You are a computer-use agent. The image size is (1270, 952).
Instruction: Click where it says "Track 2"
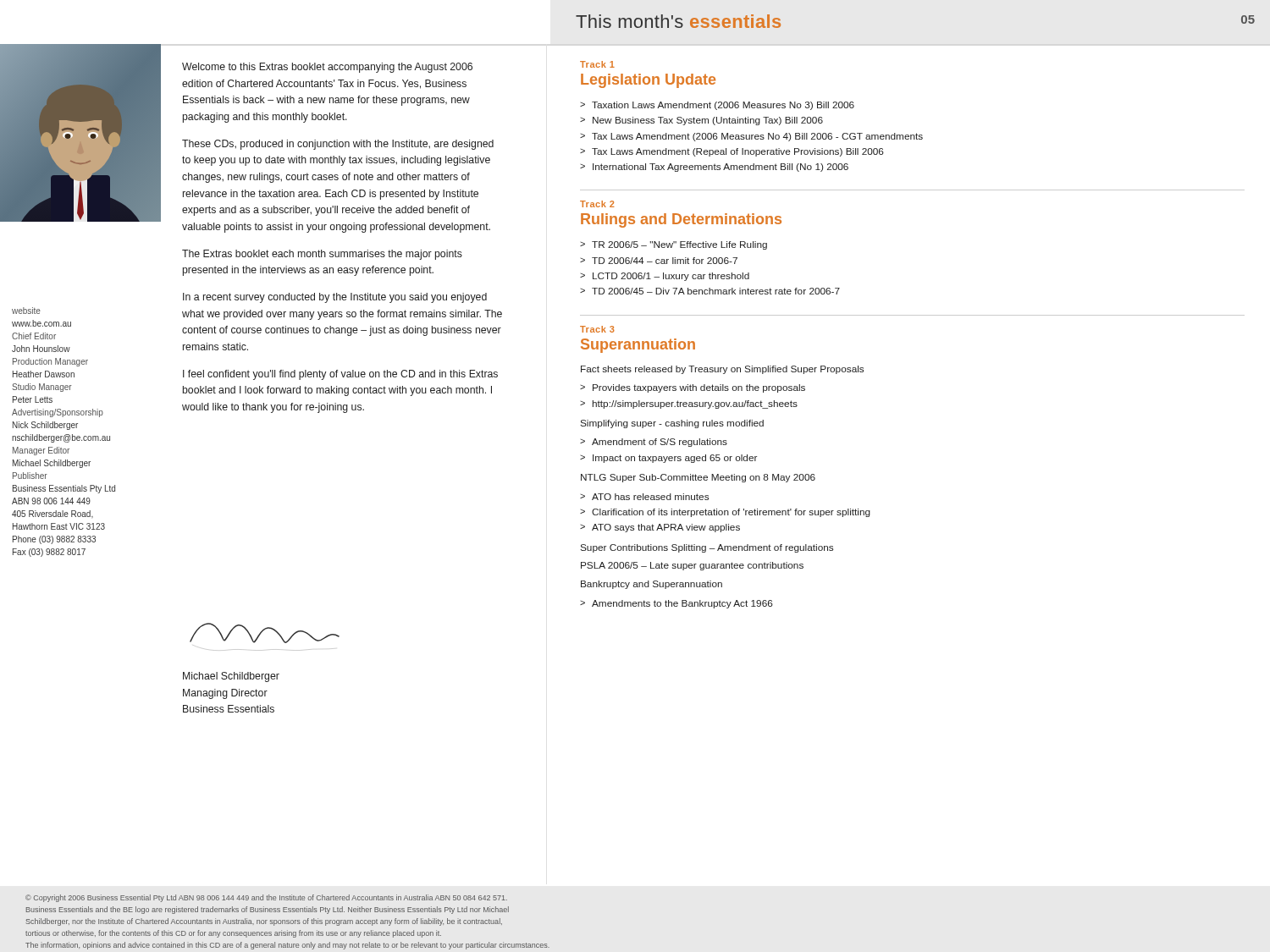point(598,204)
